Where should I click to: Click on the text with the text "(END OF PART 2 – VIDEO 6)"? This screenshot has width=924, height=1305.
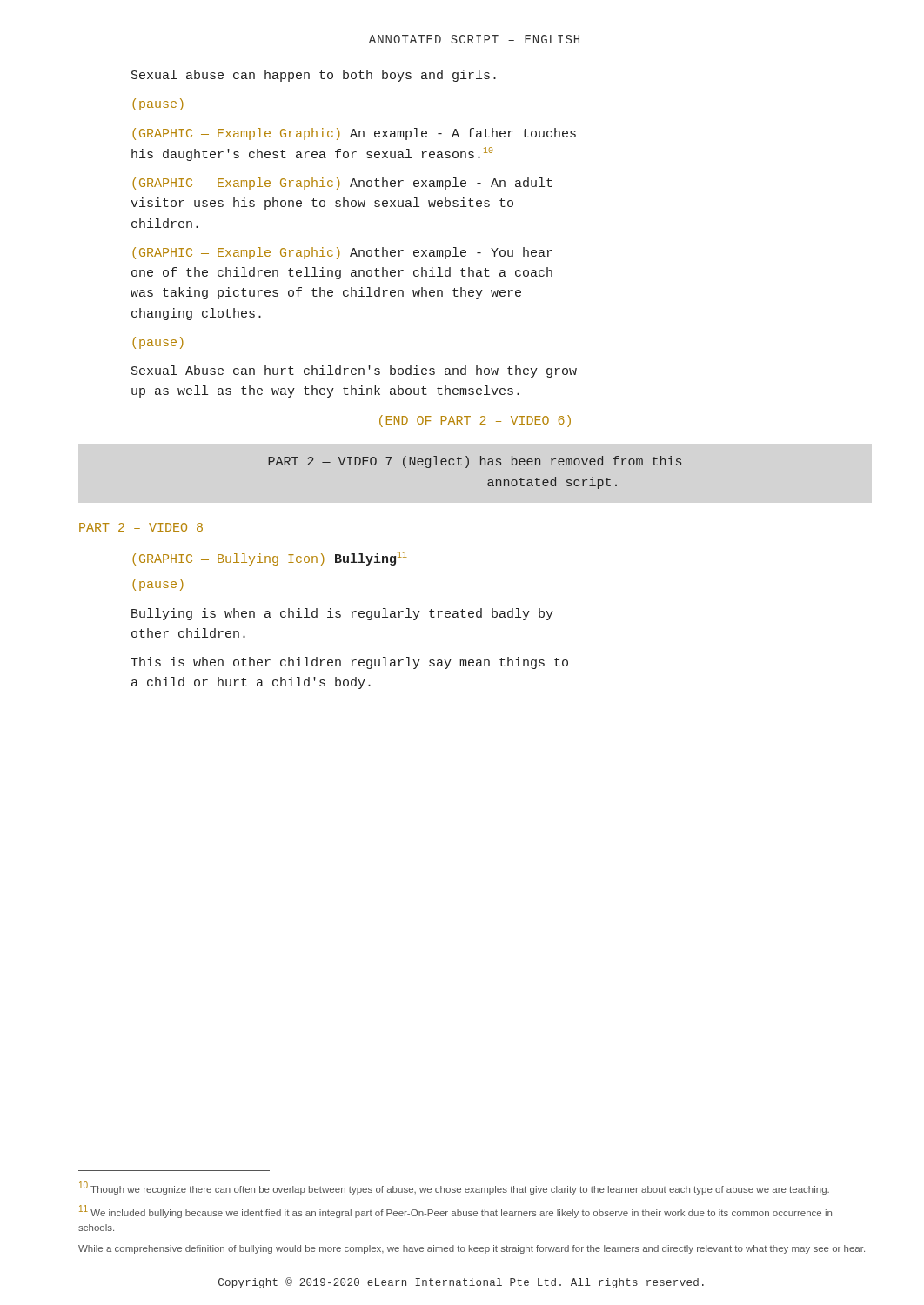point(475,421)
